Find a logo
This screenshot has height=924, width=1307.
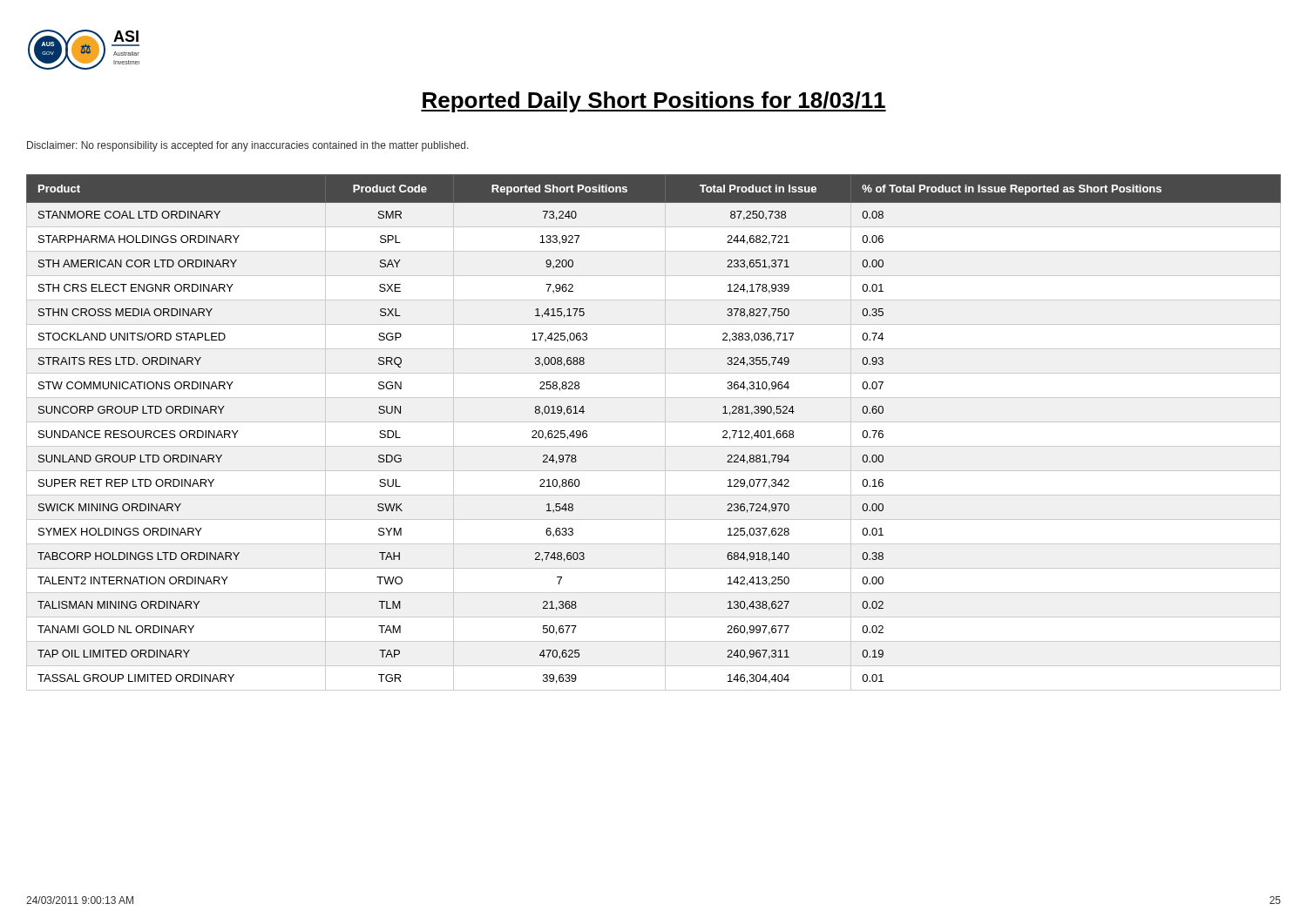pyautogui.click(x=83, y=50)
